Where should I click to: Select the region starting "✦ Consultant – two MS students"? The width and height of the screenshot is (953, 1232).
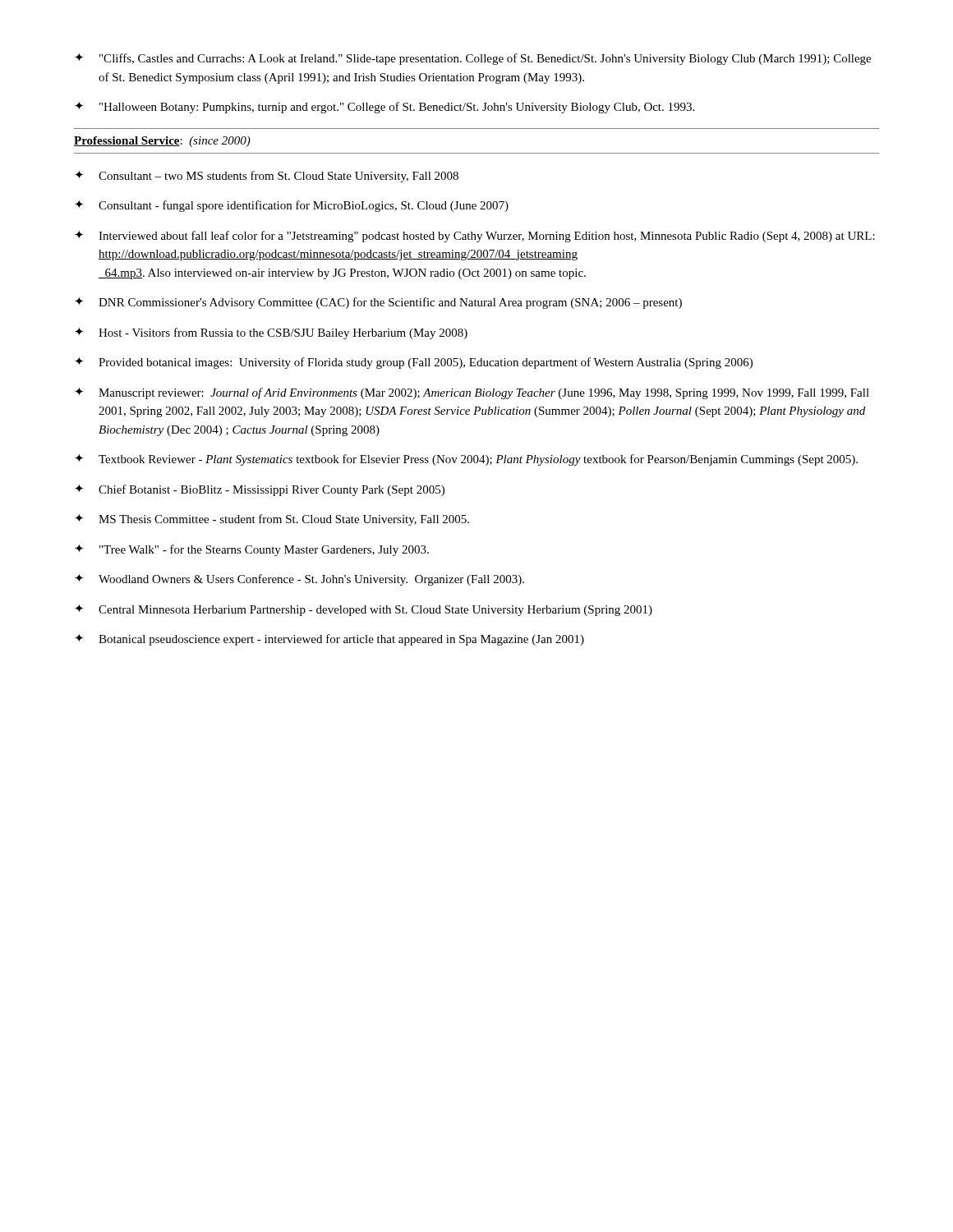267,177
